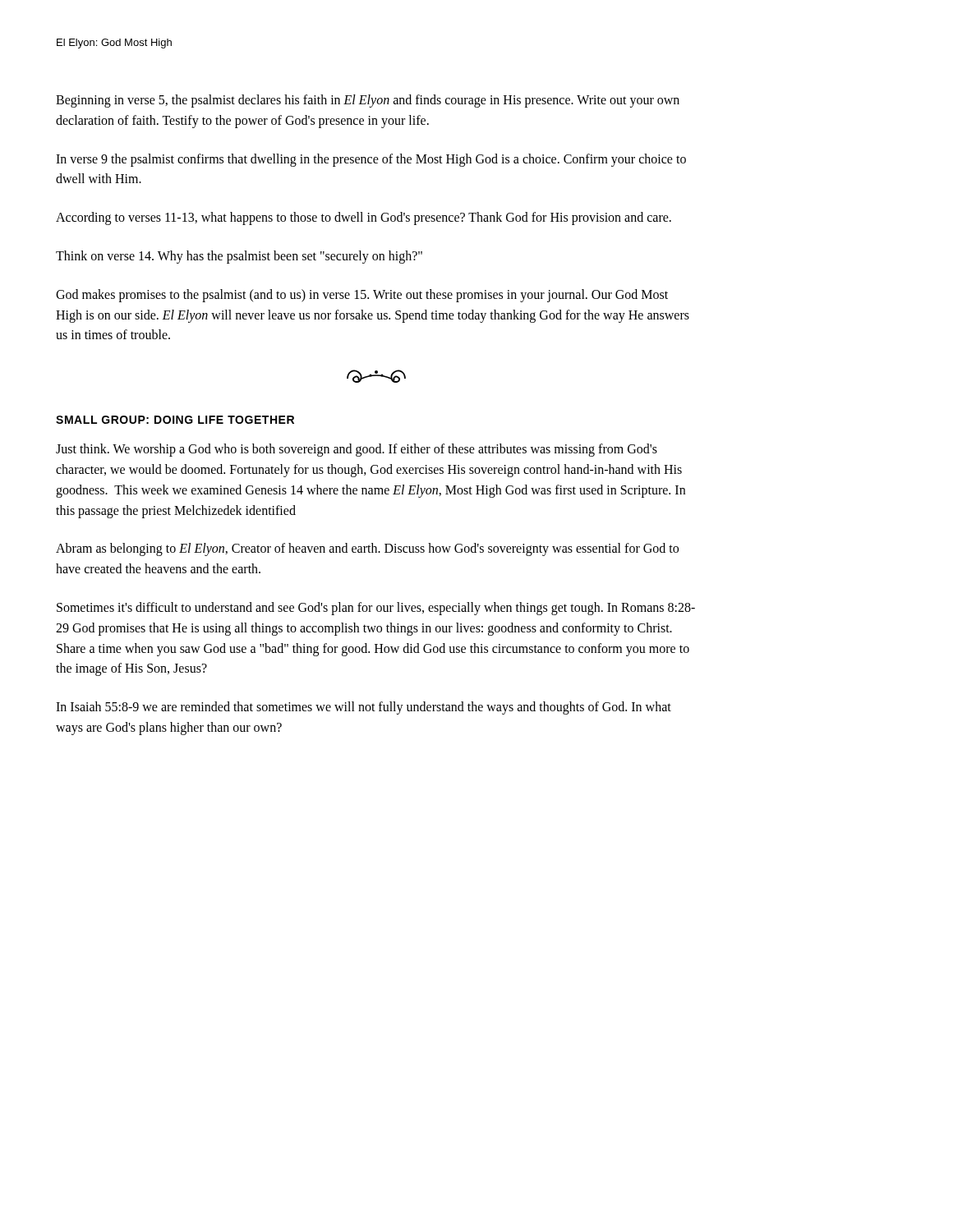This screenshot has width=953, height=1232.
Task: Select the text block starting "Abram as belonging to El Elyon, Creator of"
Action: 368,559
